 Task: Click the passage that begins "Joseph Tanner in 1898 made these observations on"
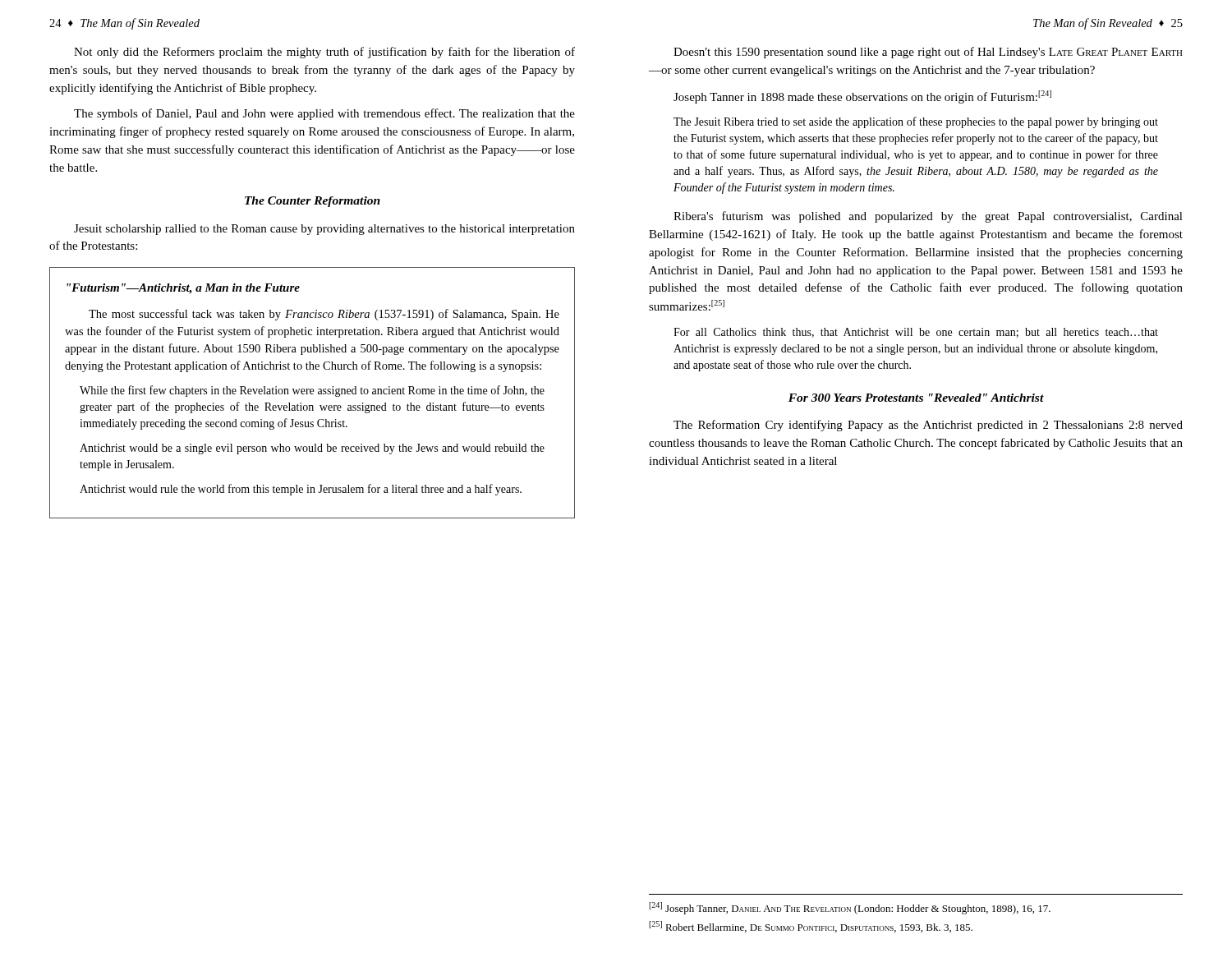point(863,96)
